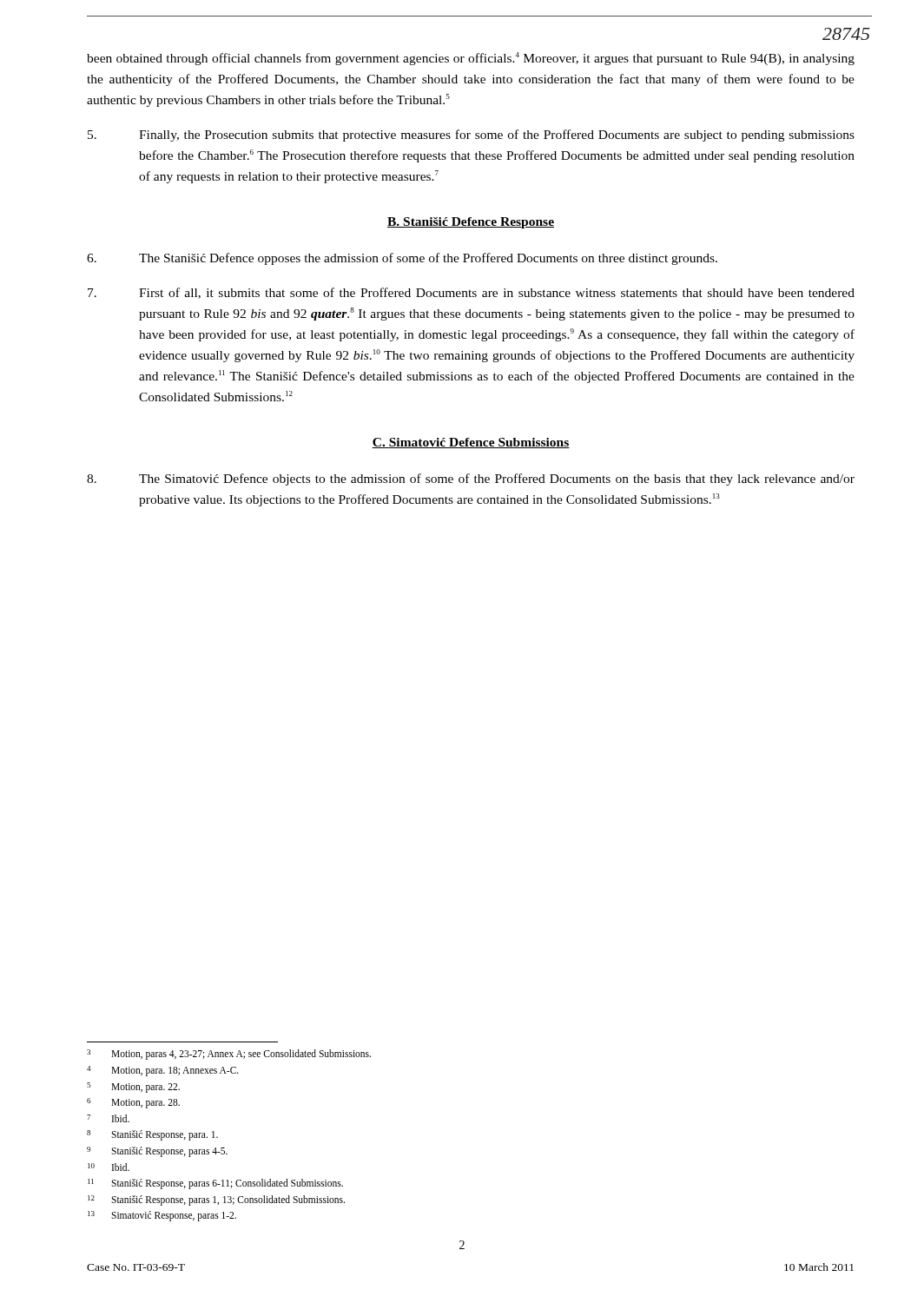Locate the section header that opens with "C. Simatović Defence"

471,442
